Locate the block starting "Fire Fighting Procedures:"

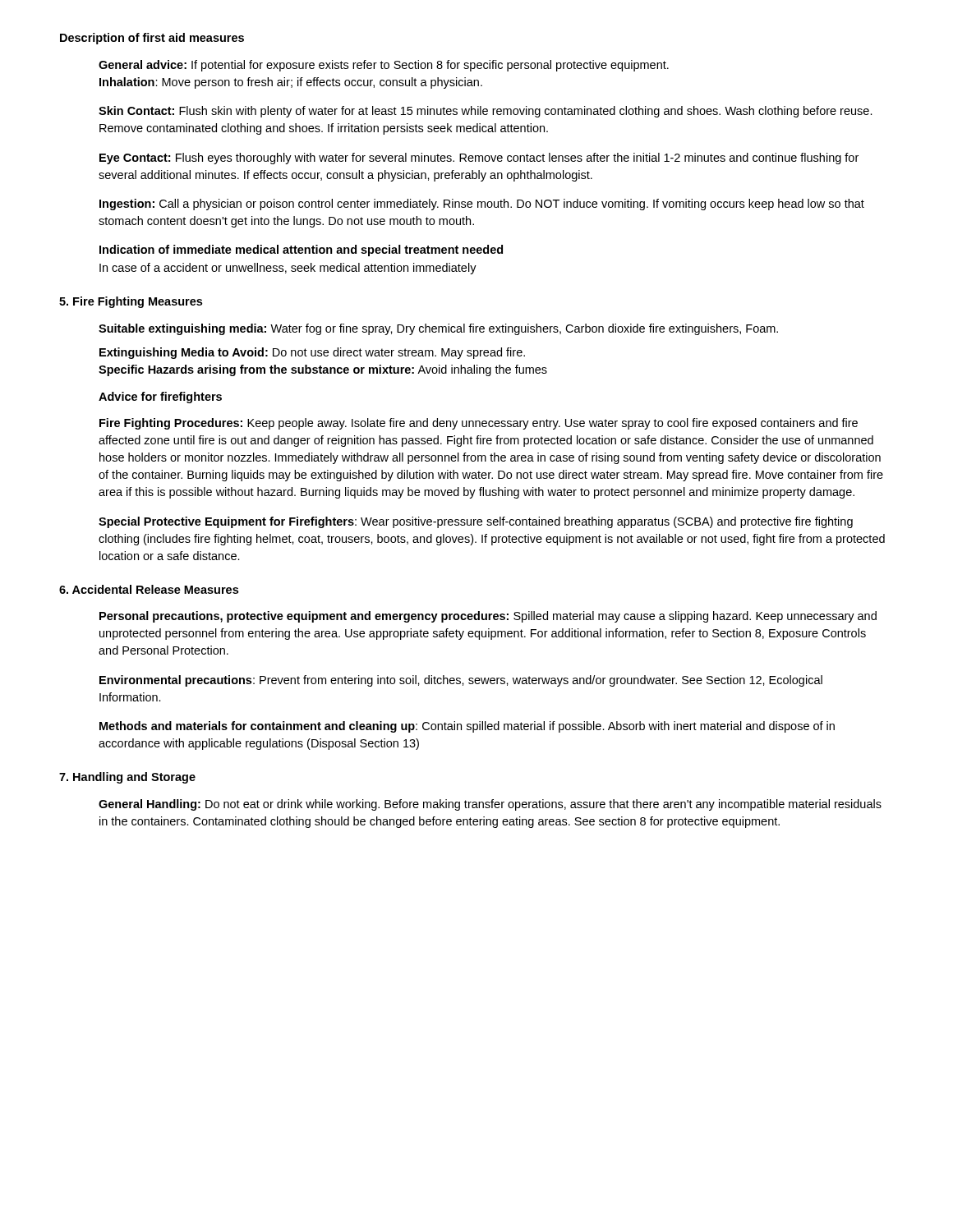[492, 490]
